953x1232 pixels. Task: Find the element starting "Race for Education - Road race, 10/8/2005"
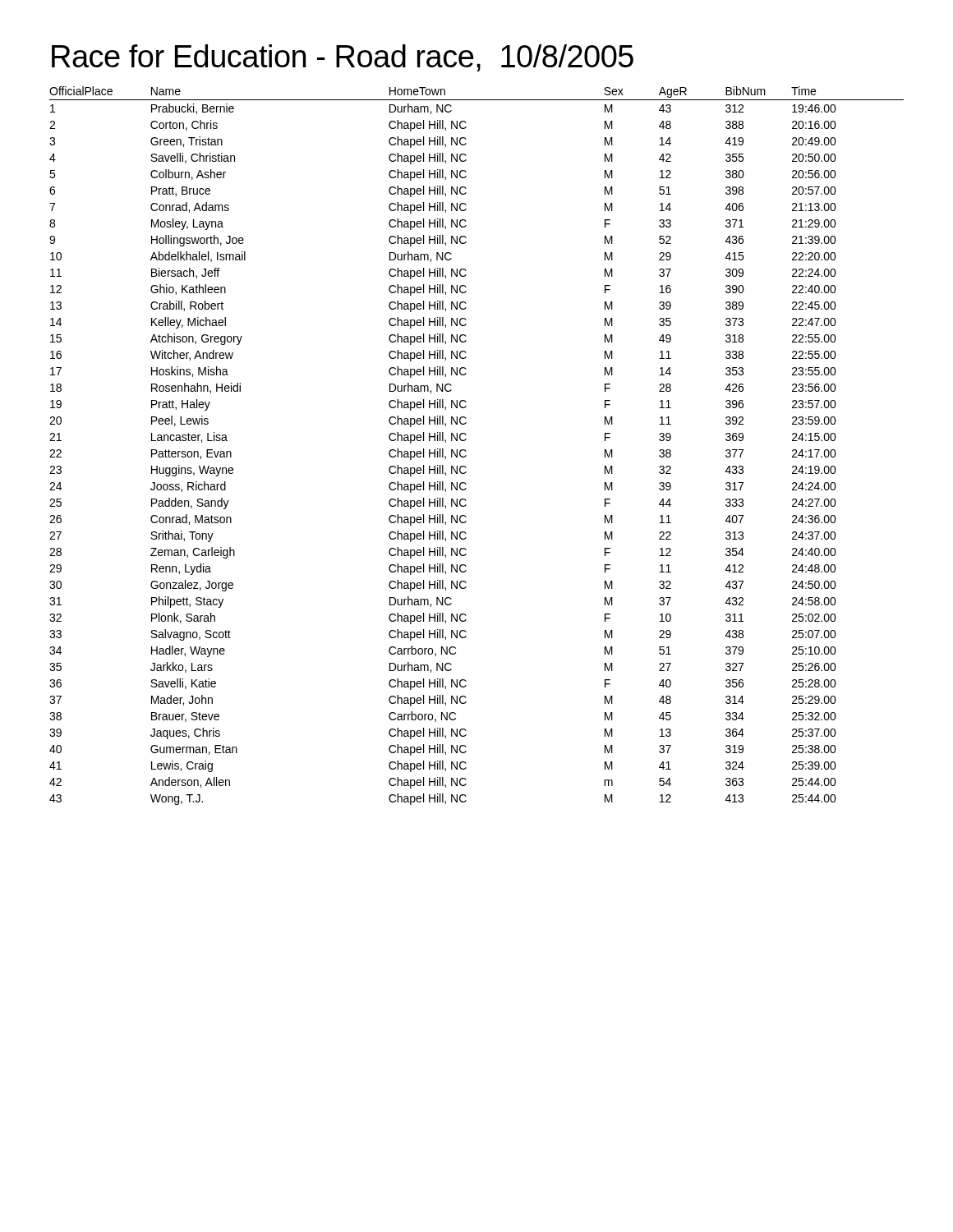pyautogui.click(x=342, y=57)
